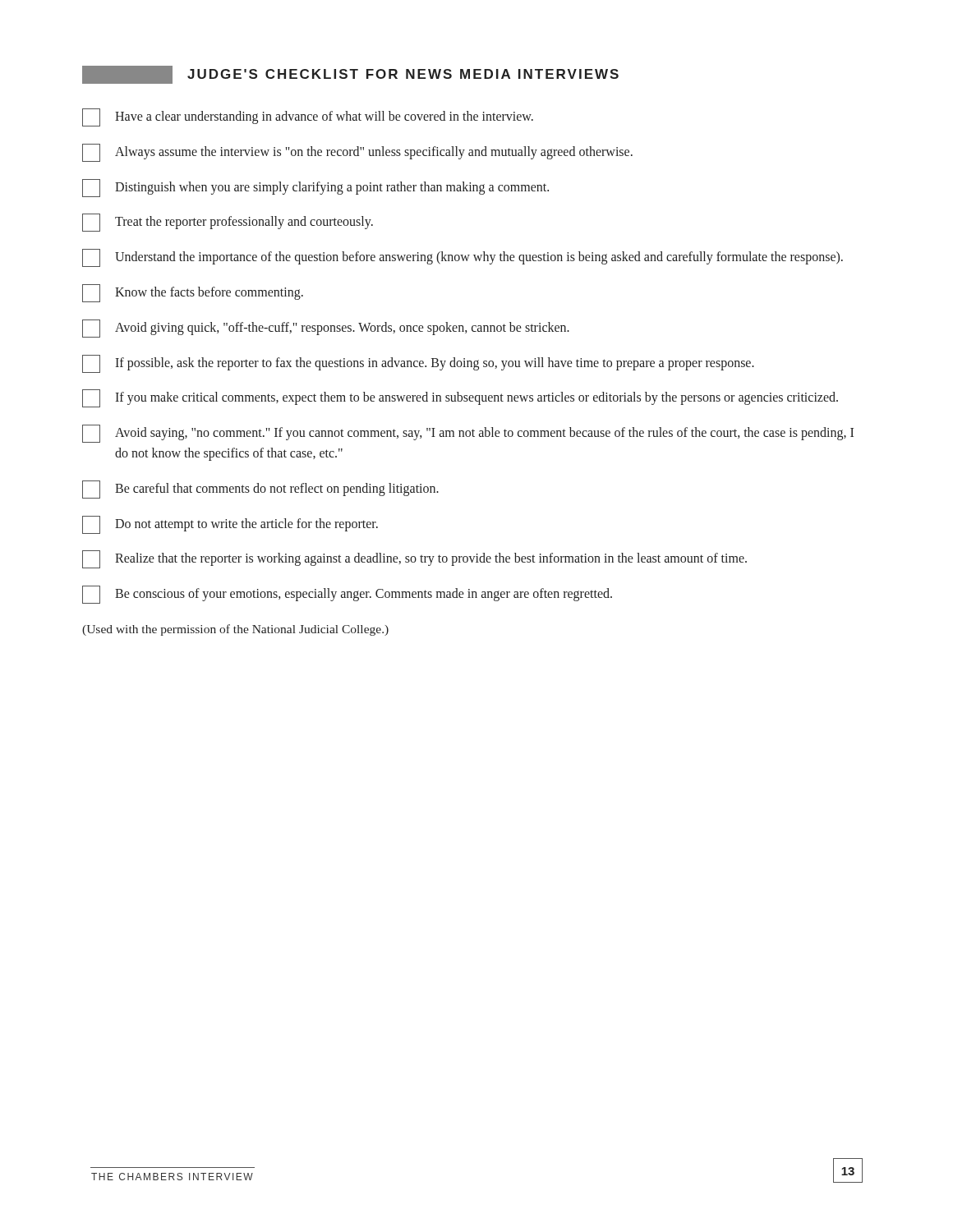Find the list item containing "Understand the importance of"
The width and height of the screenshot is (953, 1232).
pos(472,258)
